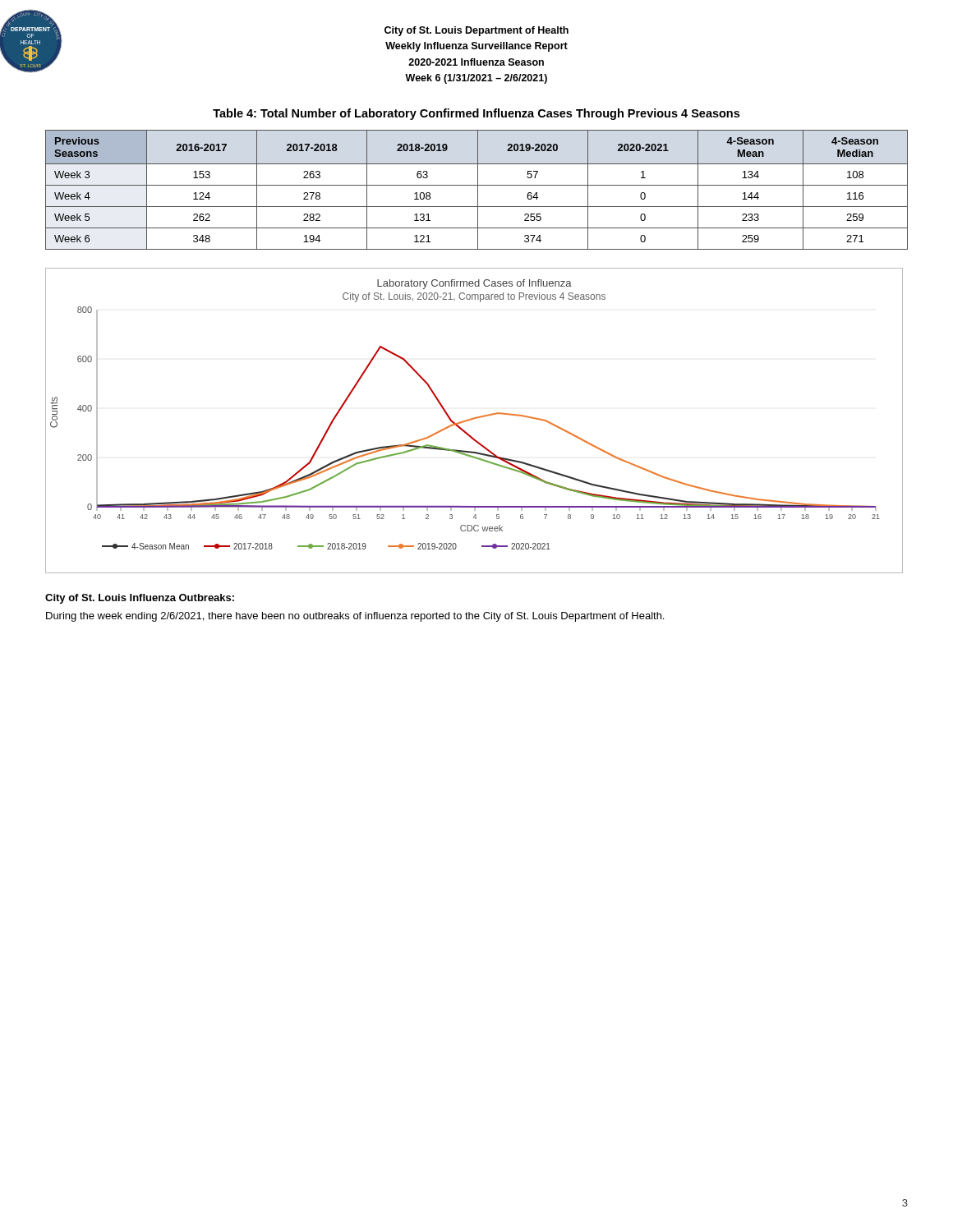This screenshot has height=1232, width=953.
Task: Click a line chart
Action: [474, 420]
